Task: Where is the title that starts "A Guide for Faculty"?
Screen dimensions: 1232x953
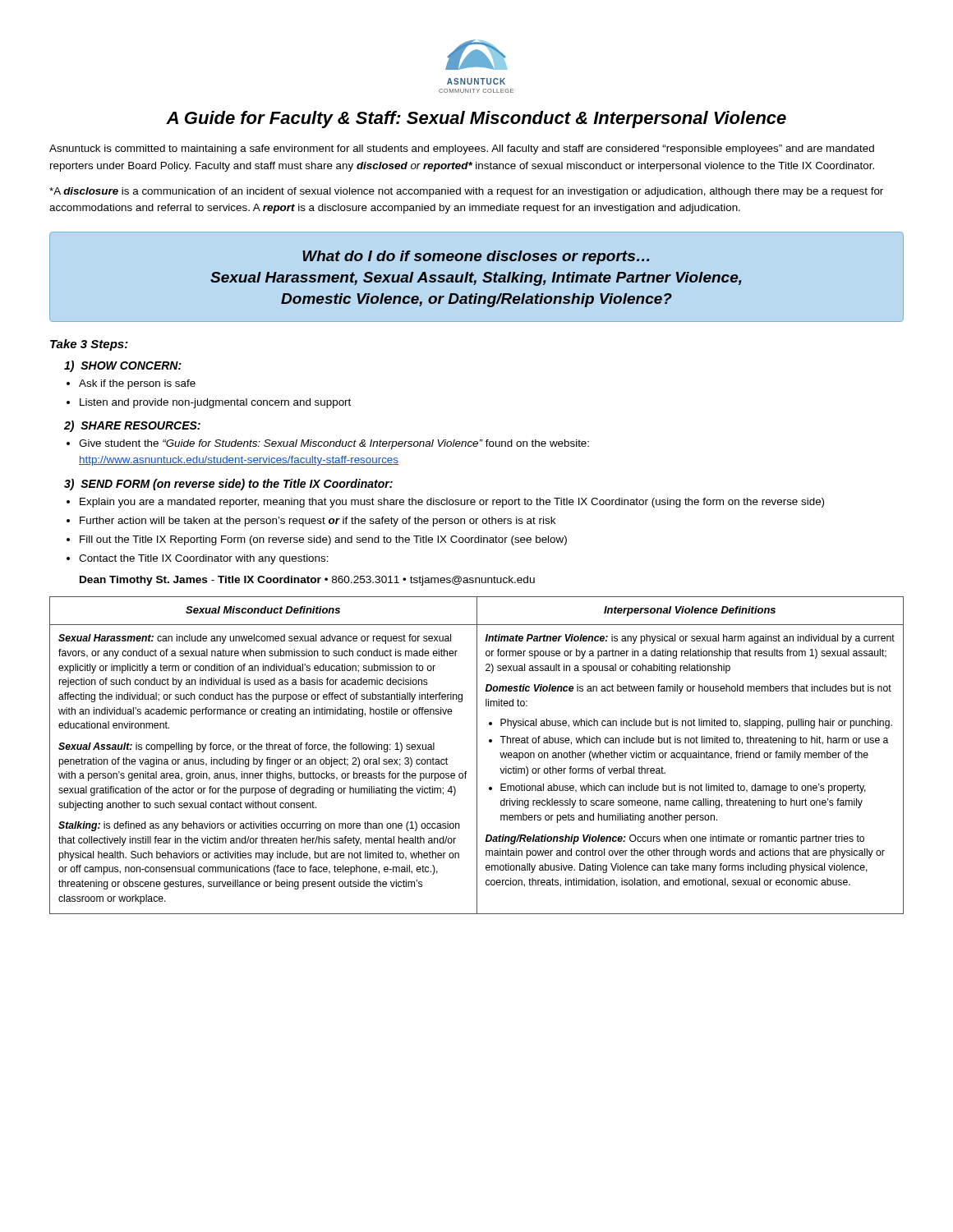Action: tap(476, 118)
